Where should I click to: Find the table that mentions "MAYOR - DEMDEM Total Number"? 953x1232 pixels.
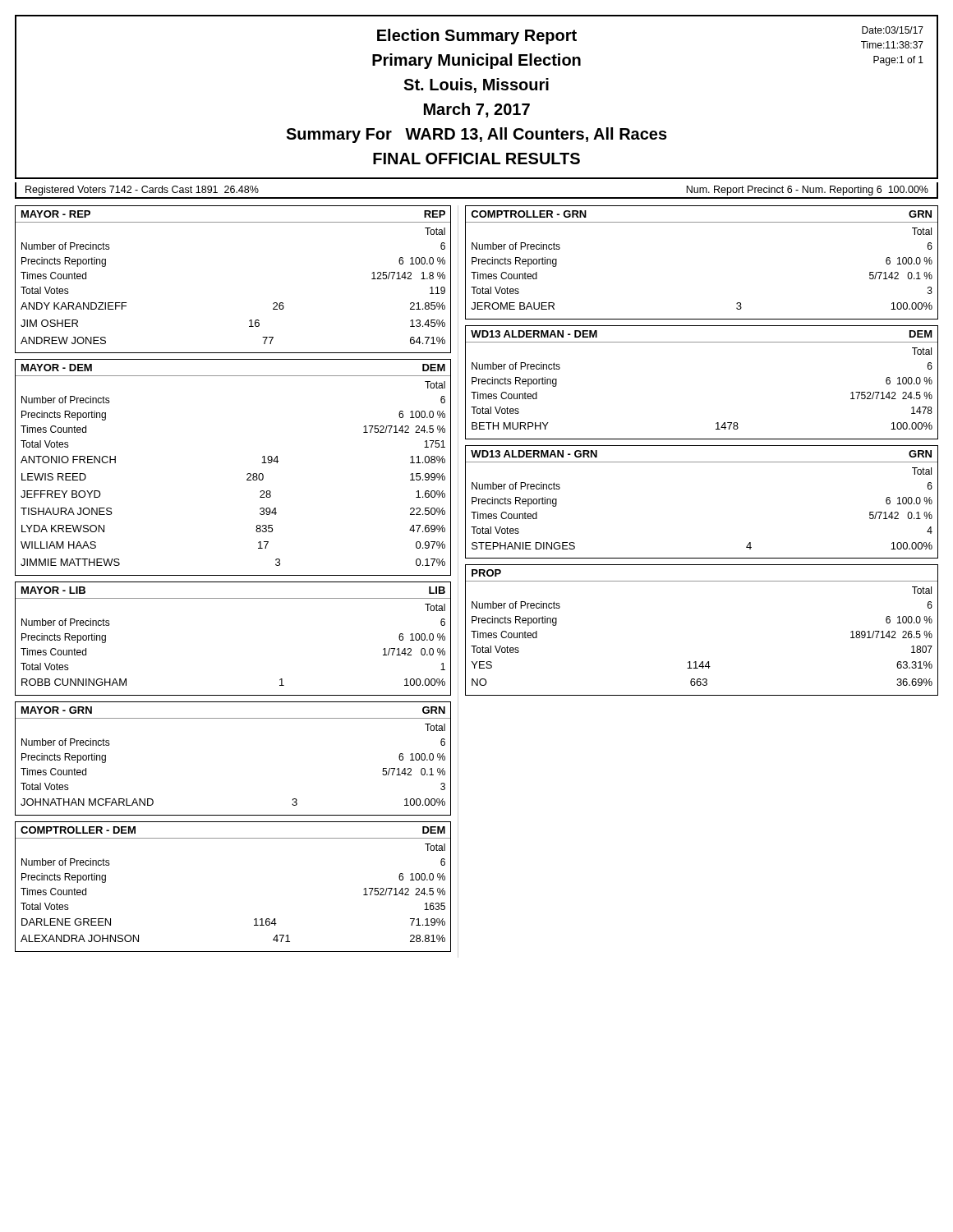(233, 467)
